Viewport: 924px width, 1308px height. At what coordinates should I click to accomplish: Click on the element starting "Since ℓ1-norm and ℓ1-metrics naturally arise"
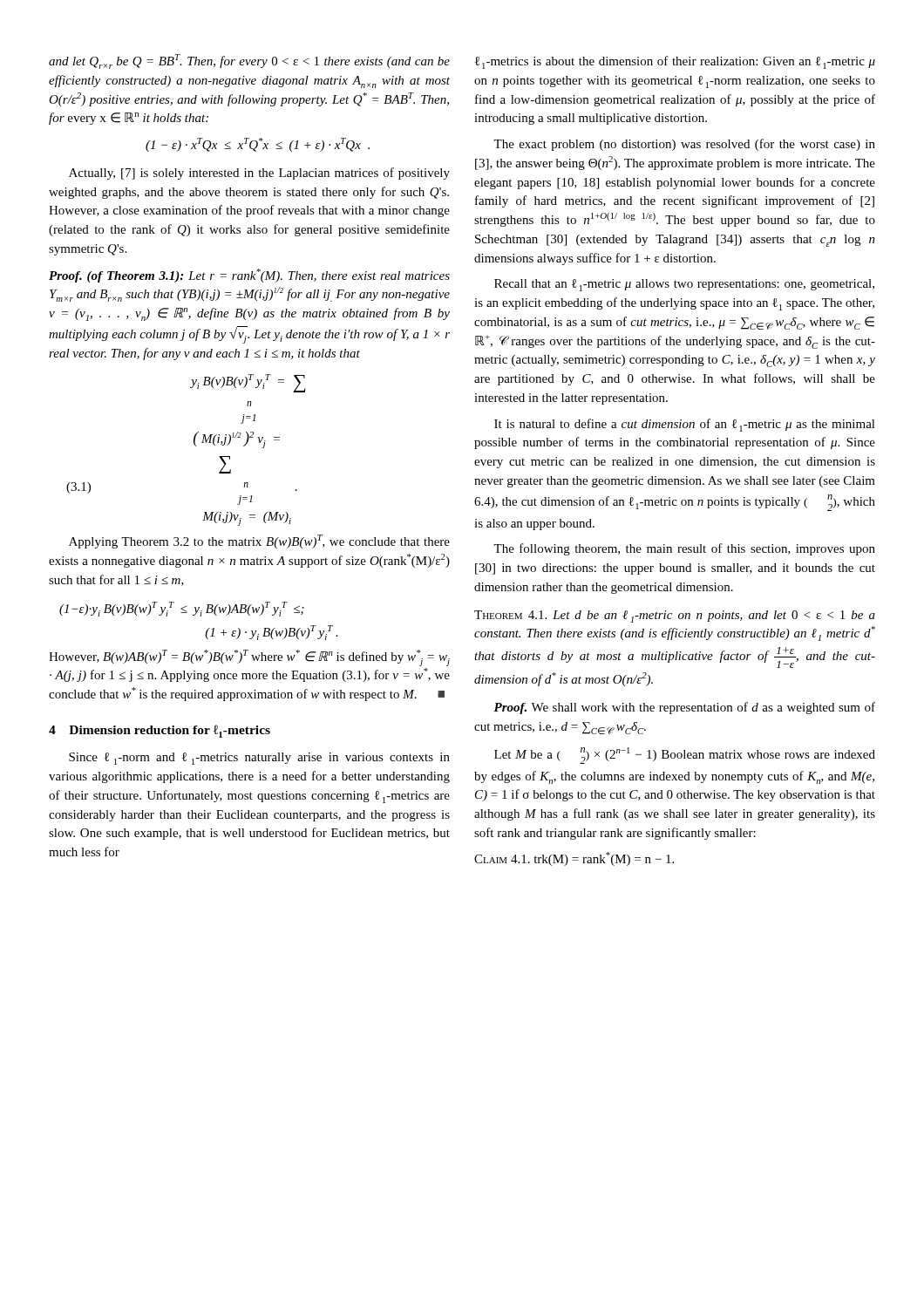tap(249, 805)
